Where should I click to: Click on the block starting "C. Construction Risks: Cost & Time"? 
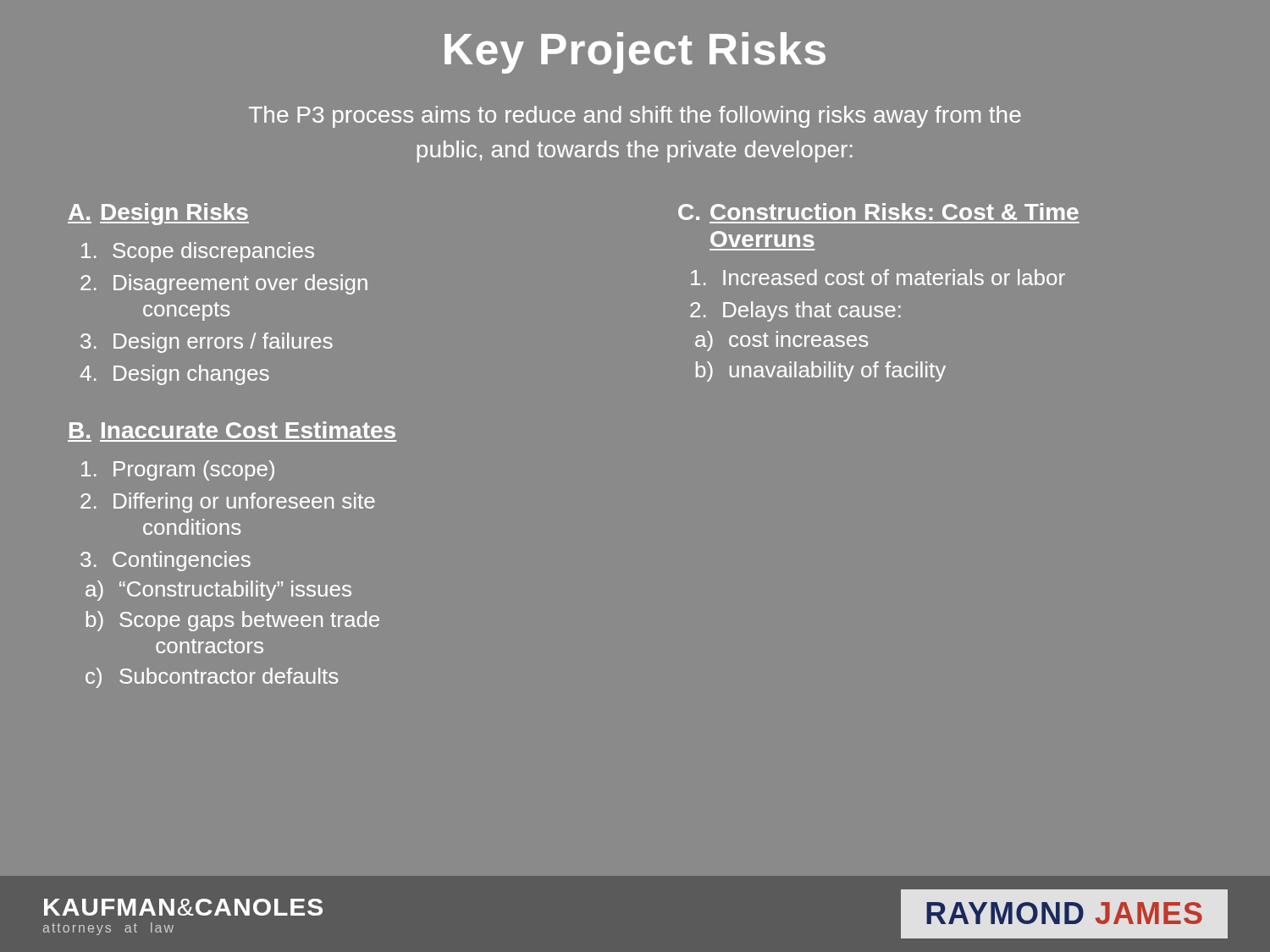coord(878,226)
